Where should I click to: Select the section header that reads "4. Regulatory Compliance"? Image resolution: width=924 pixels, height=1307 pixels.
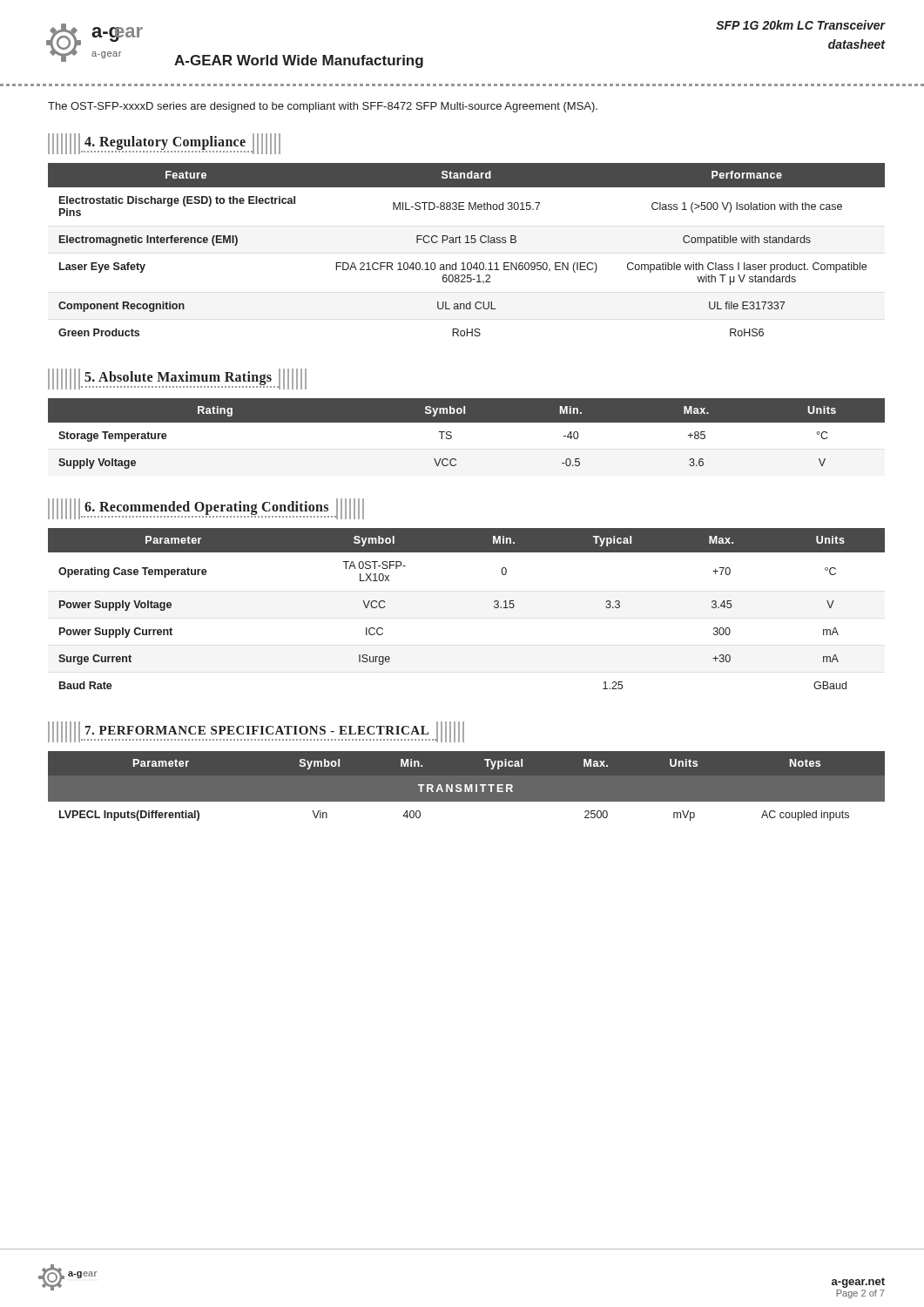(165, 144)
